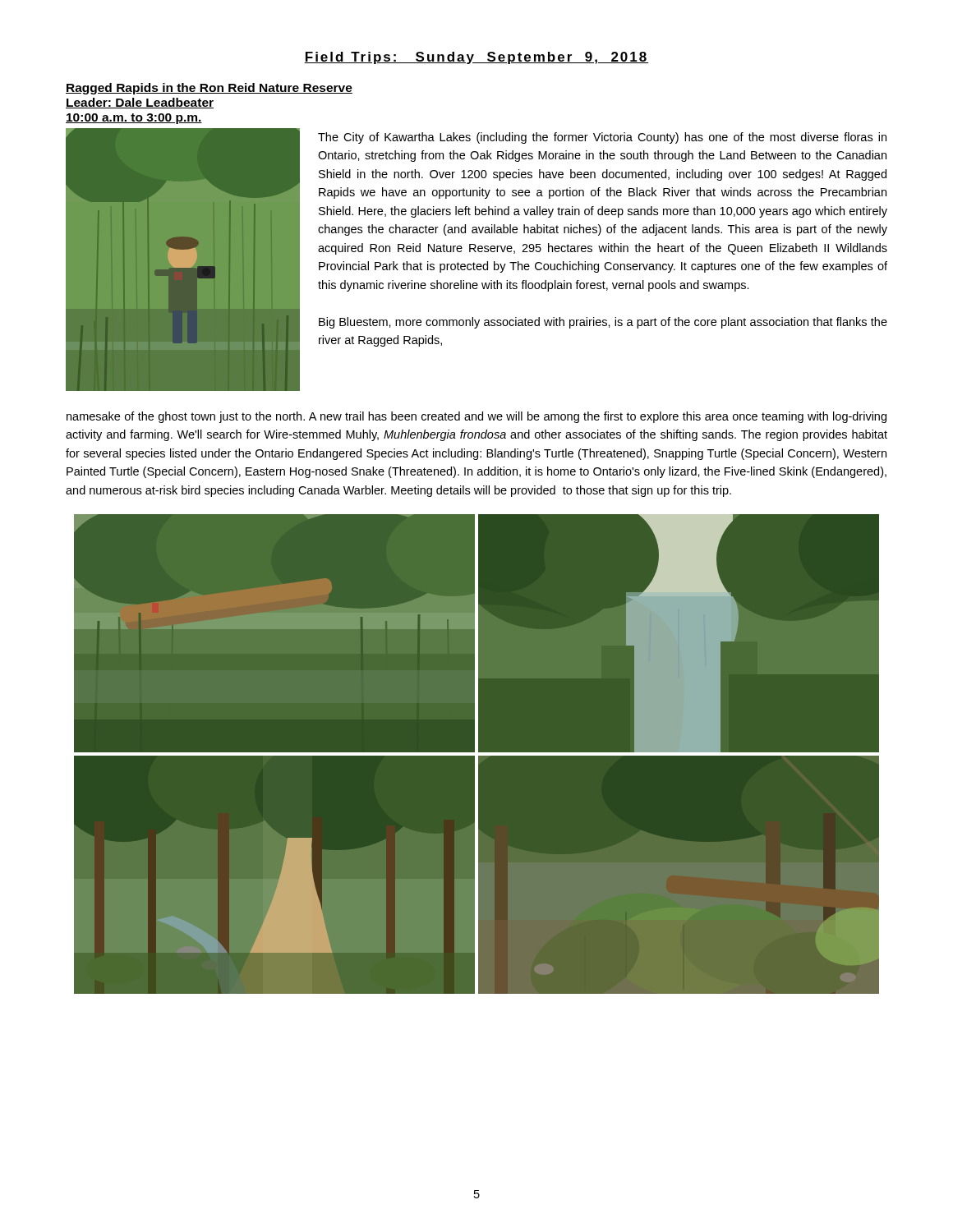Select the text block that reads "namesake of the ghost town just to the"
The width and height of the screenshot is (953, 1232).
[476, 453]
